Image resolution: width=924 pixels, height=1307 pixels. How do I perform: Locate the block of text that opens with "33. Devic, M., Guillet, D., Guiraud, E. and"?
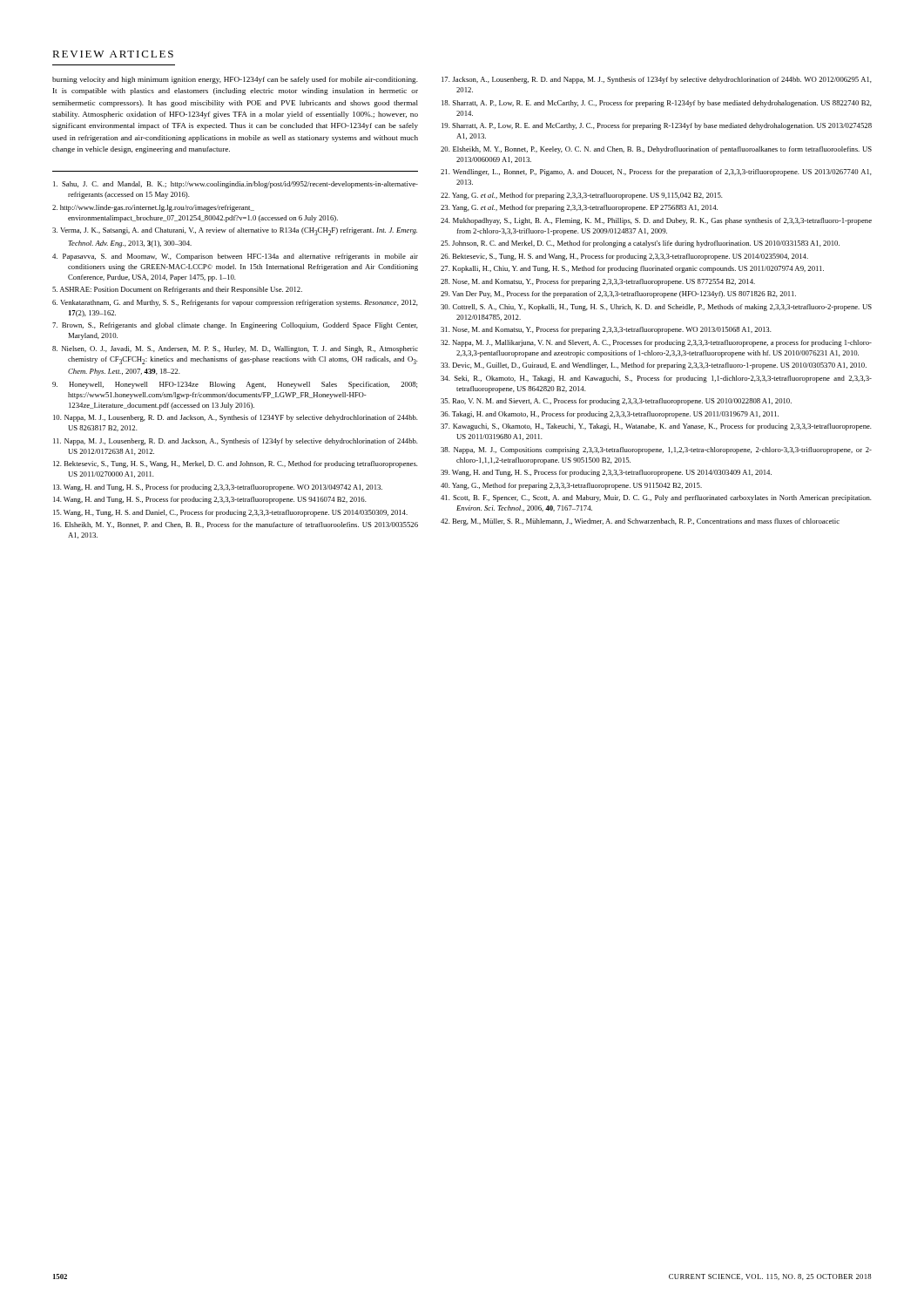654,365
